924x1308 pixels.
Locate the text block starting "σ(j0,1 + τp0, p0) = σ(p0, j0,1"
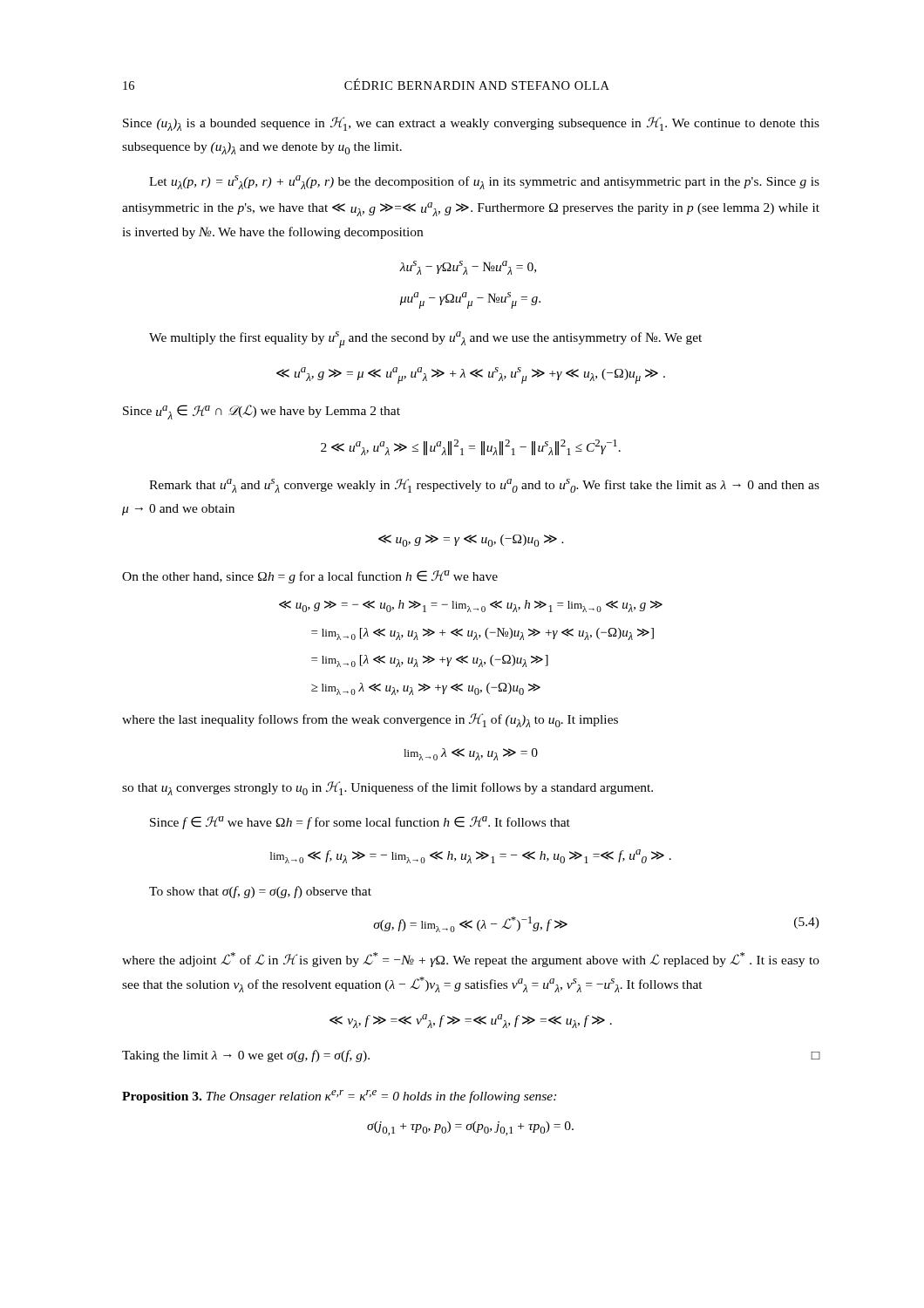tap(471, 1127)
